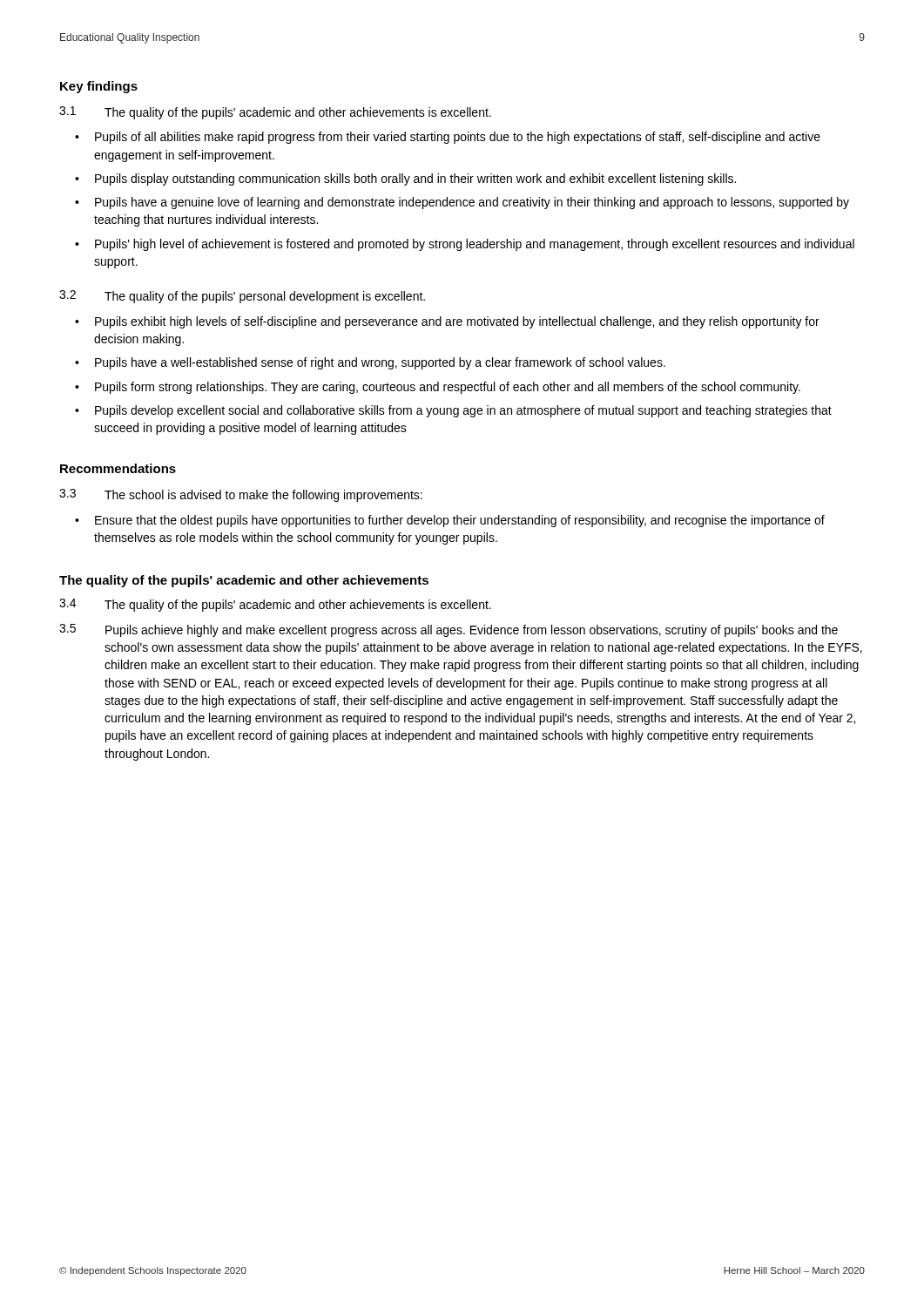Click on the list item that says "Pupils form strong relationships. They are caring, courteous"

click(x=448, y=386)
